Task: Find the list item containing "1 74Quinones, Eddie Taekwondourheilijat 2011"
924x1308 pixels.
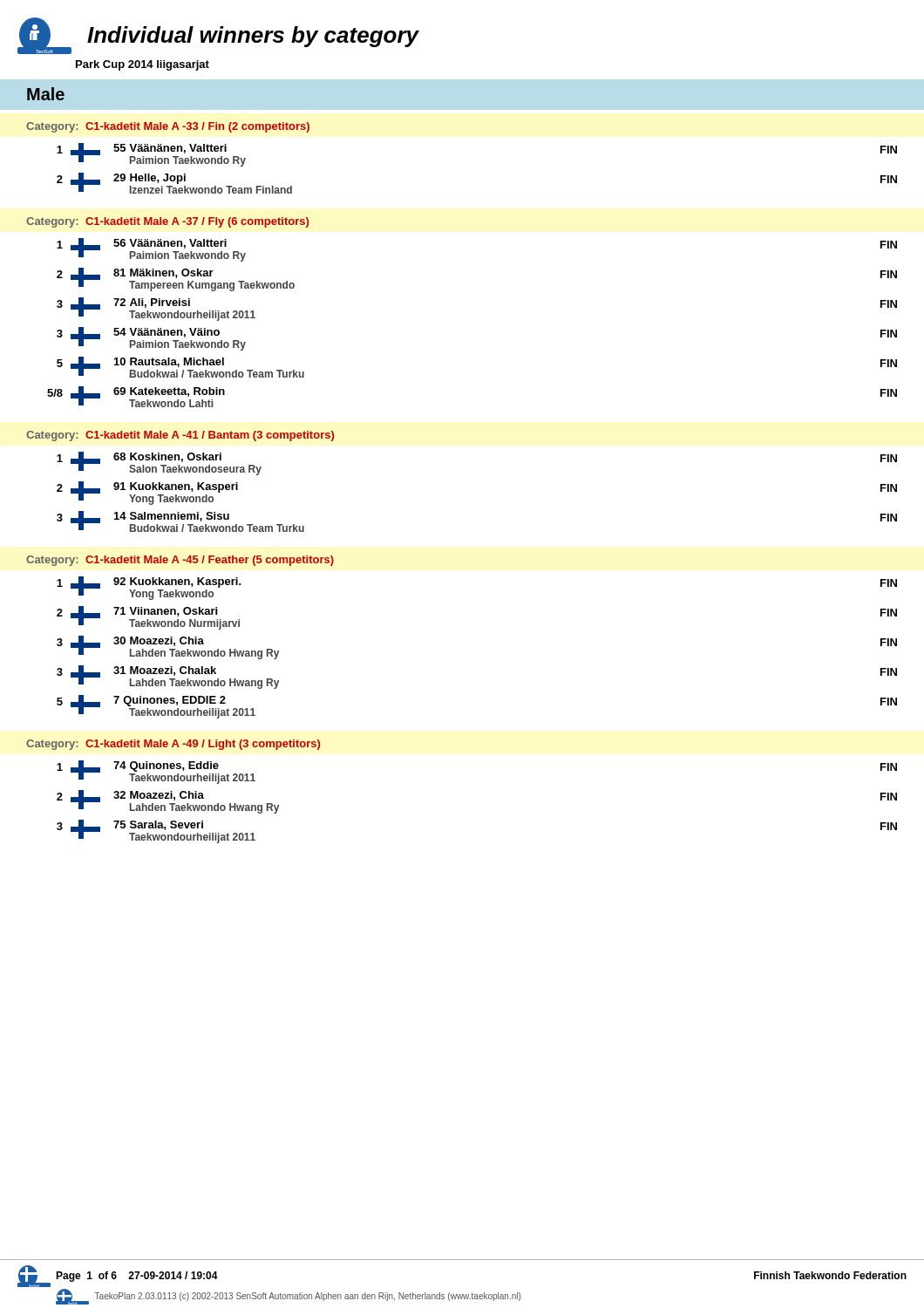Action: (174, 769)
